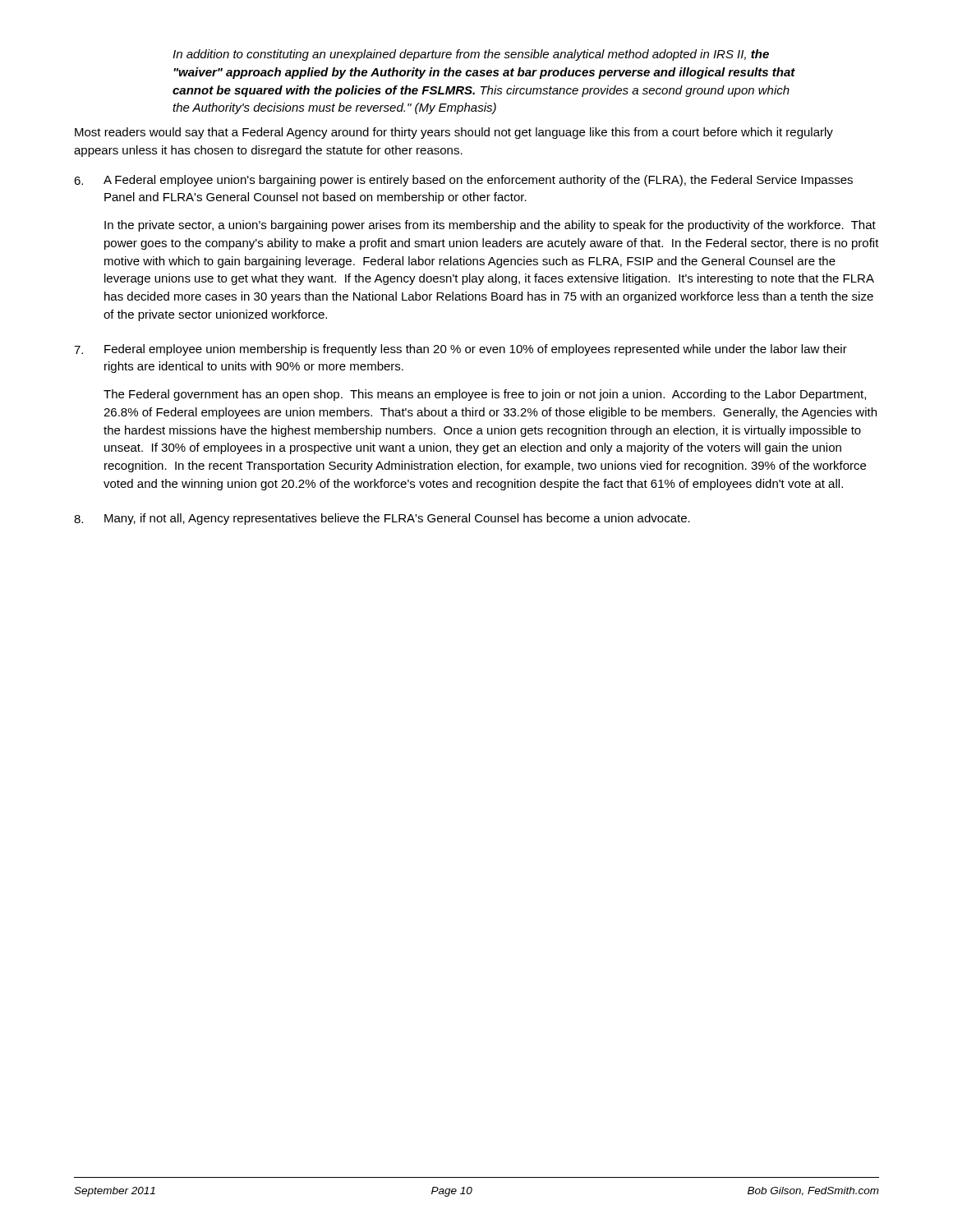The height and width of the screenshot is (1232, 953).
Task: Locate the block of text that opens with "6. A Federal employee union's bargaining power"
Action: pos(476,188)
